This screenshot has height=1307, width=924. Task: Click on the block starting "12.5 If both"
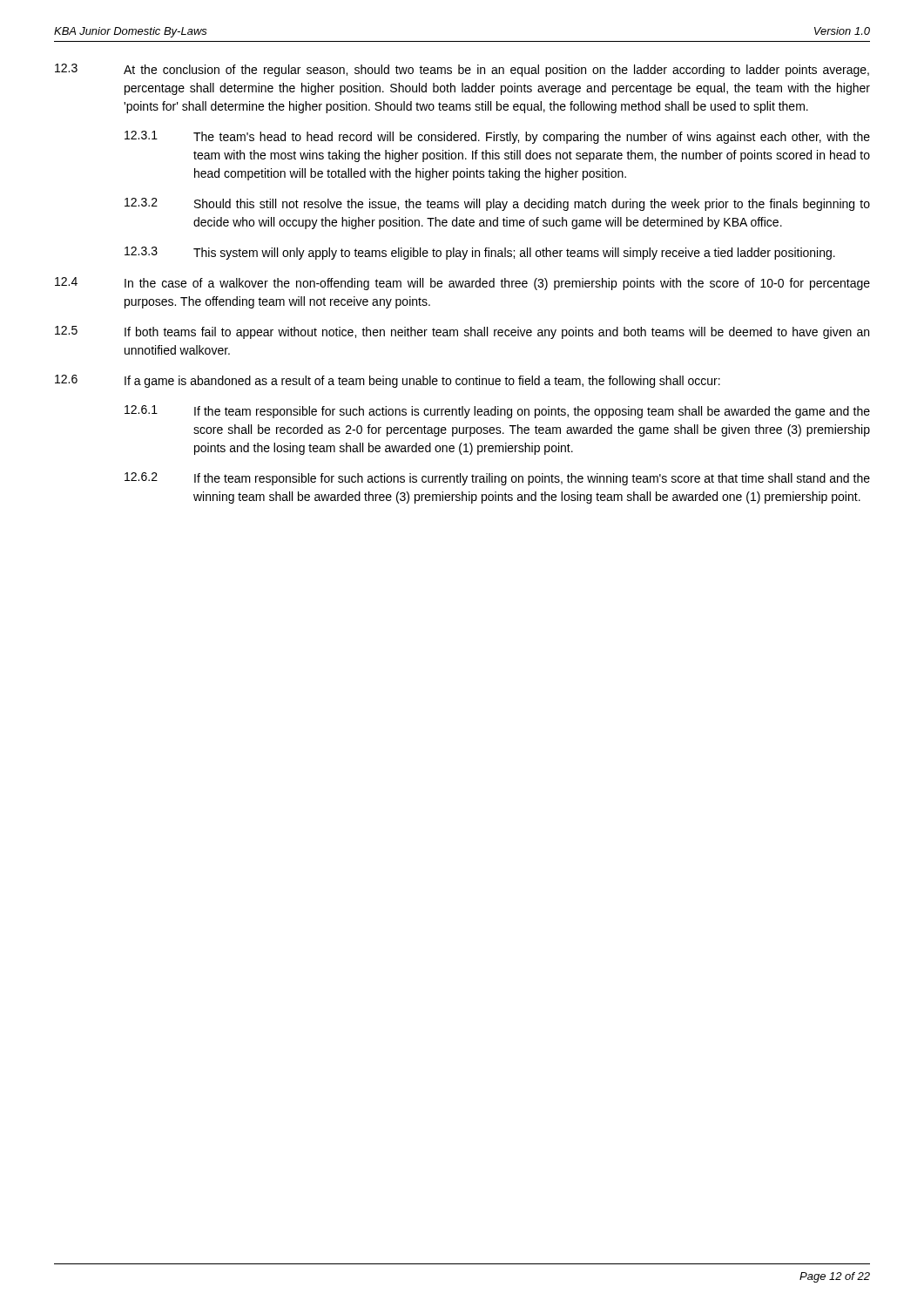462,342
